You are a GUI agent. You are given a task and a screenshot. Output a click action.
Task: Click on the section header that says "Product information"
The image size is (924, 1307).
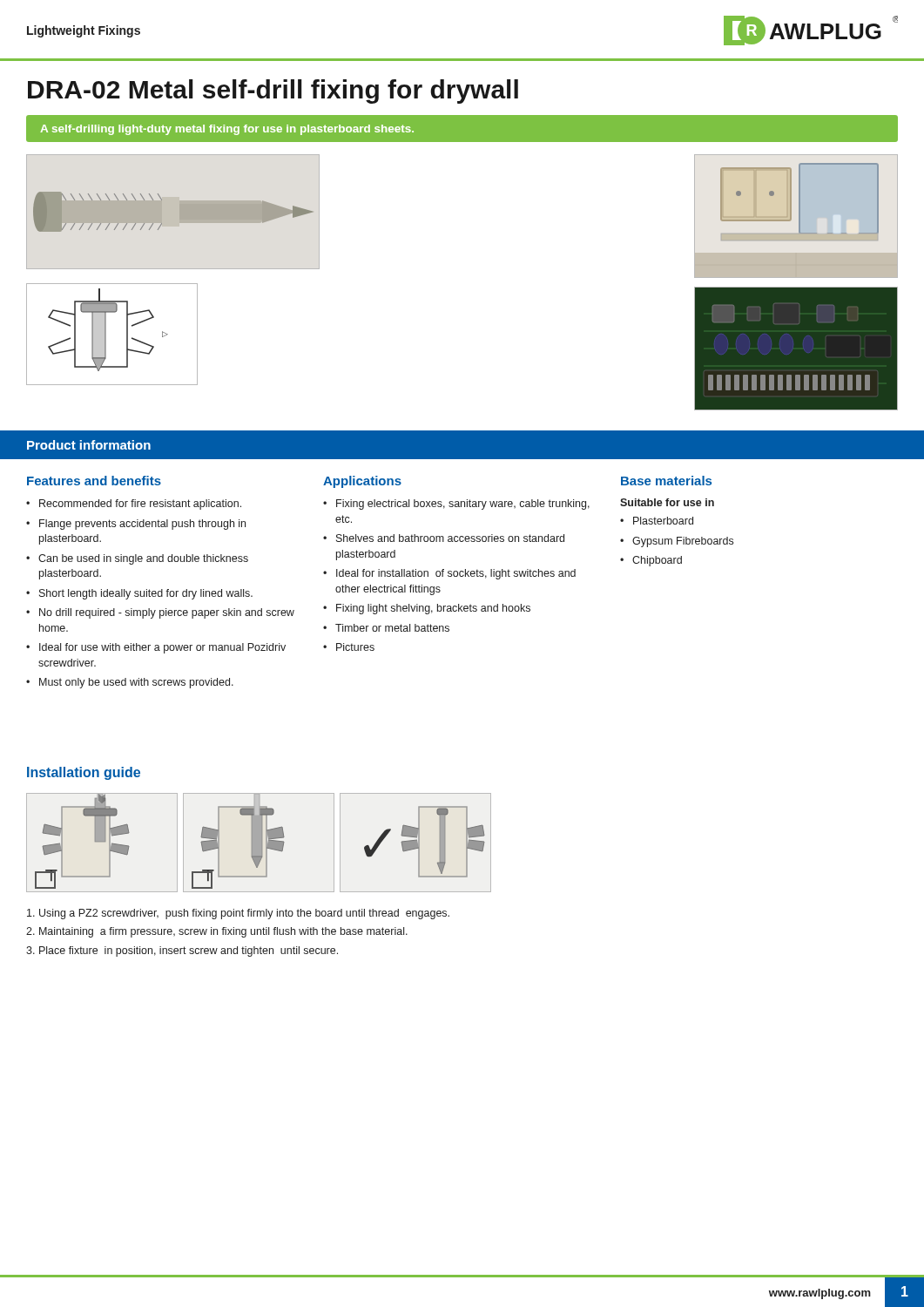(x=89, y=445)
